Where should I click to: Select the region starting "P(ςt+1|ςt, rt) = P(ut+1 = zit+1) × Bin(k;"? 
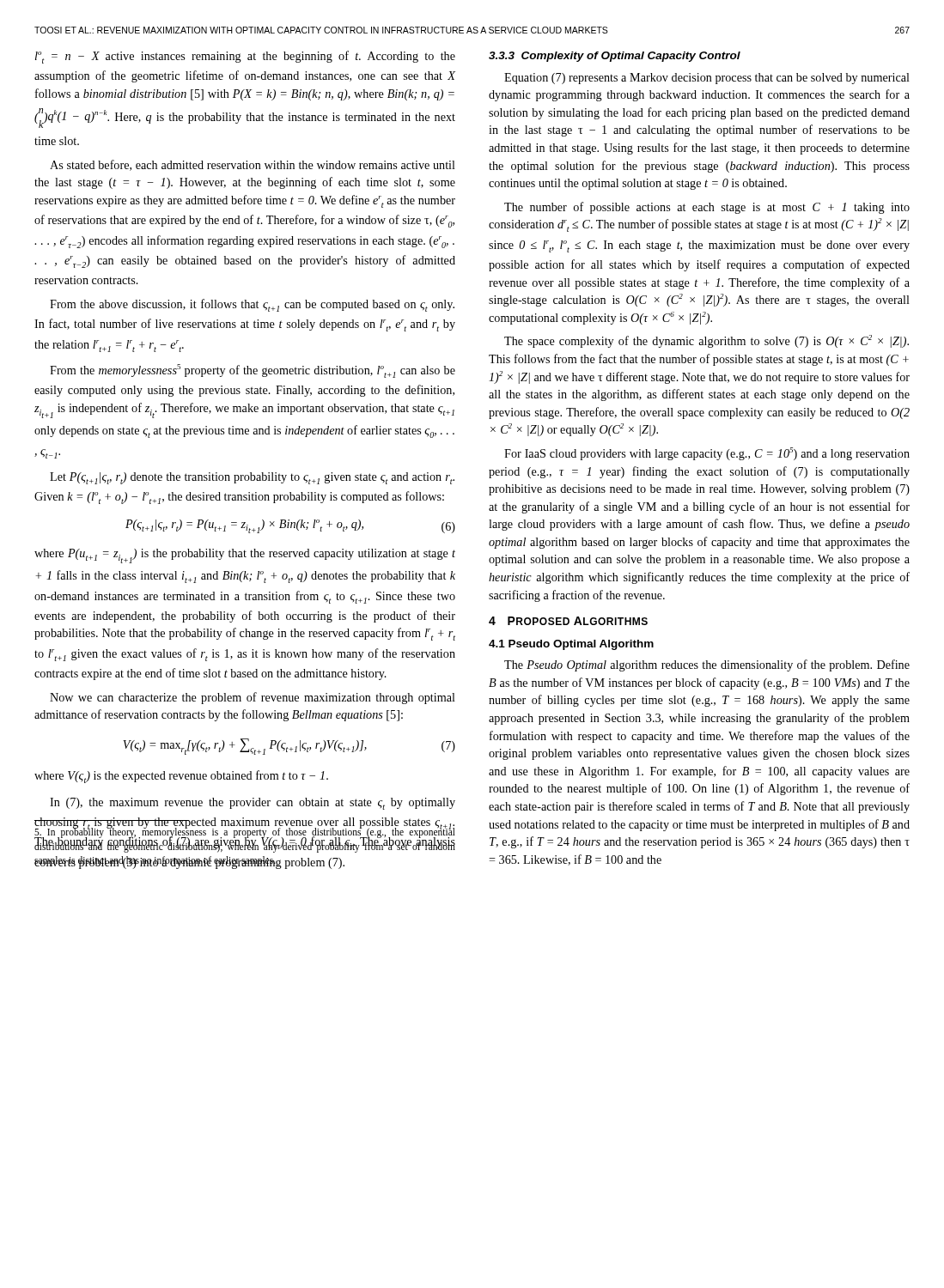(x=290, y=526)
